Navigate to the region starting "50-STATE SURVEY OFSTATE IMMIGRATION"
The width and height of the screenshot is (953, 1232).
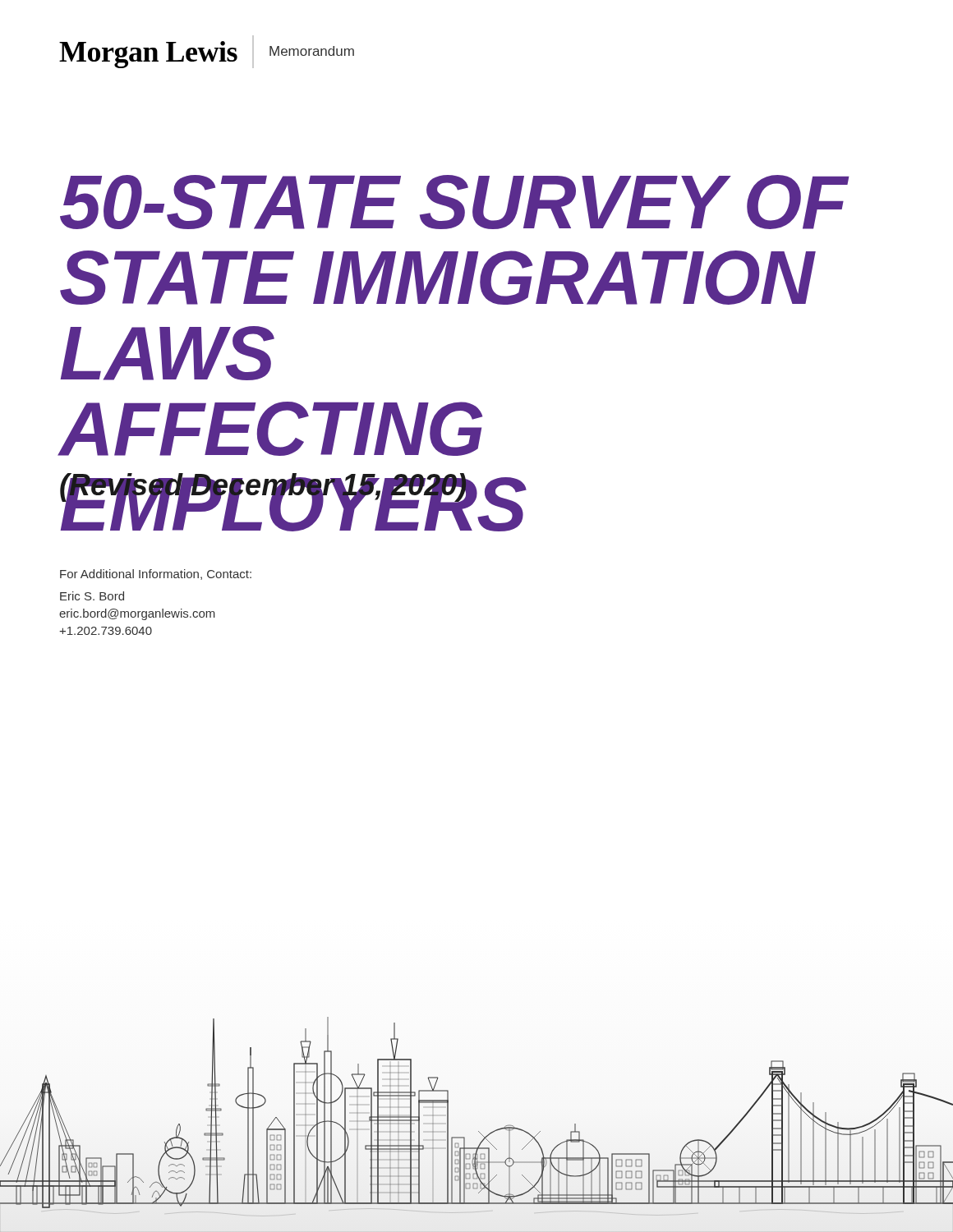click(455, 202)
